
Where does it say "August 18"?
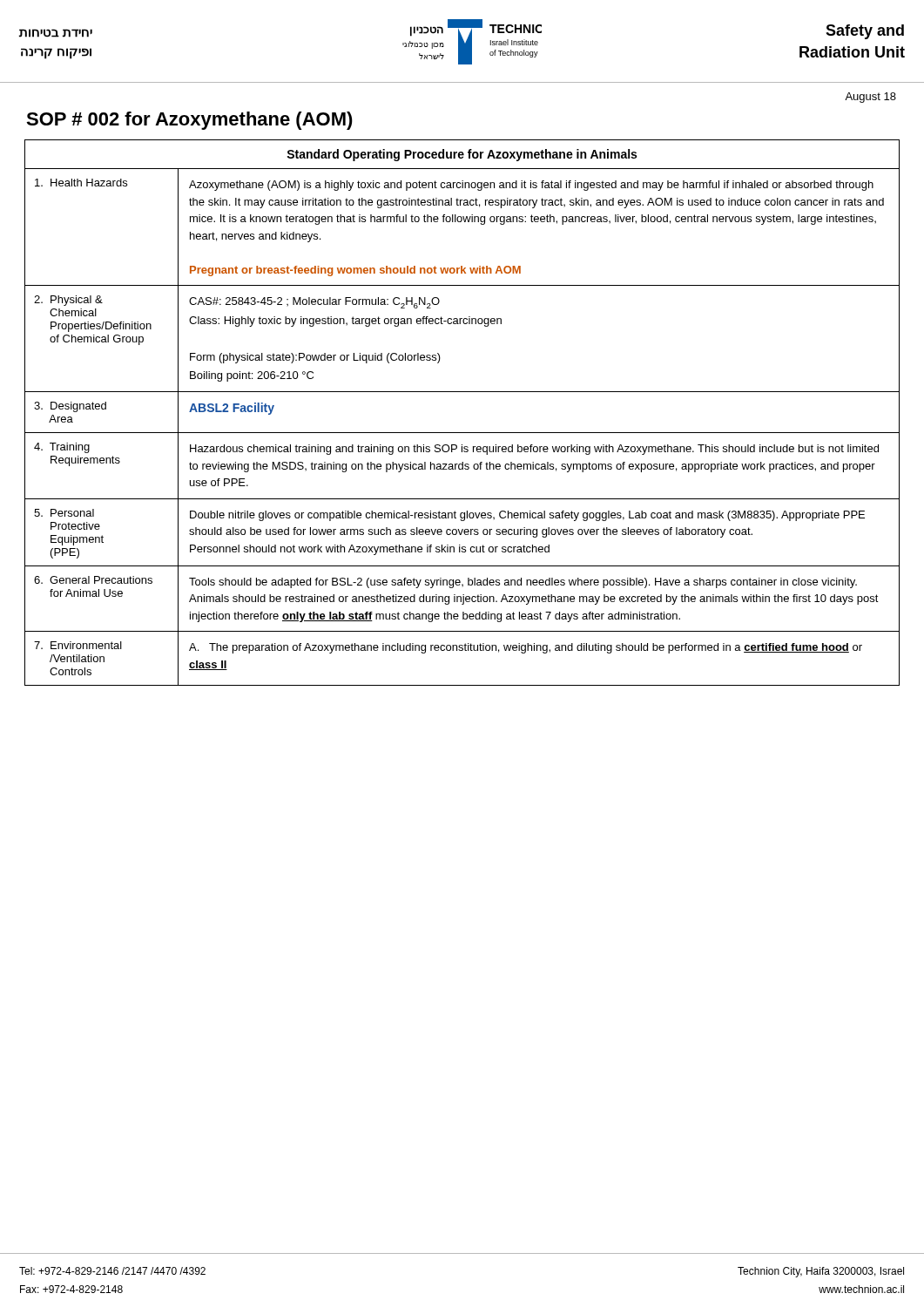coord(871,96)
